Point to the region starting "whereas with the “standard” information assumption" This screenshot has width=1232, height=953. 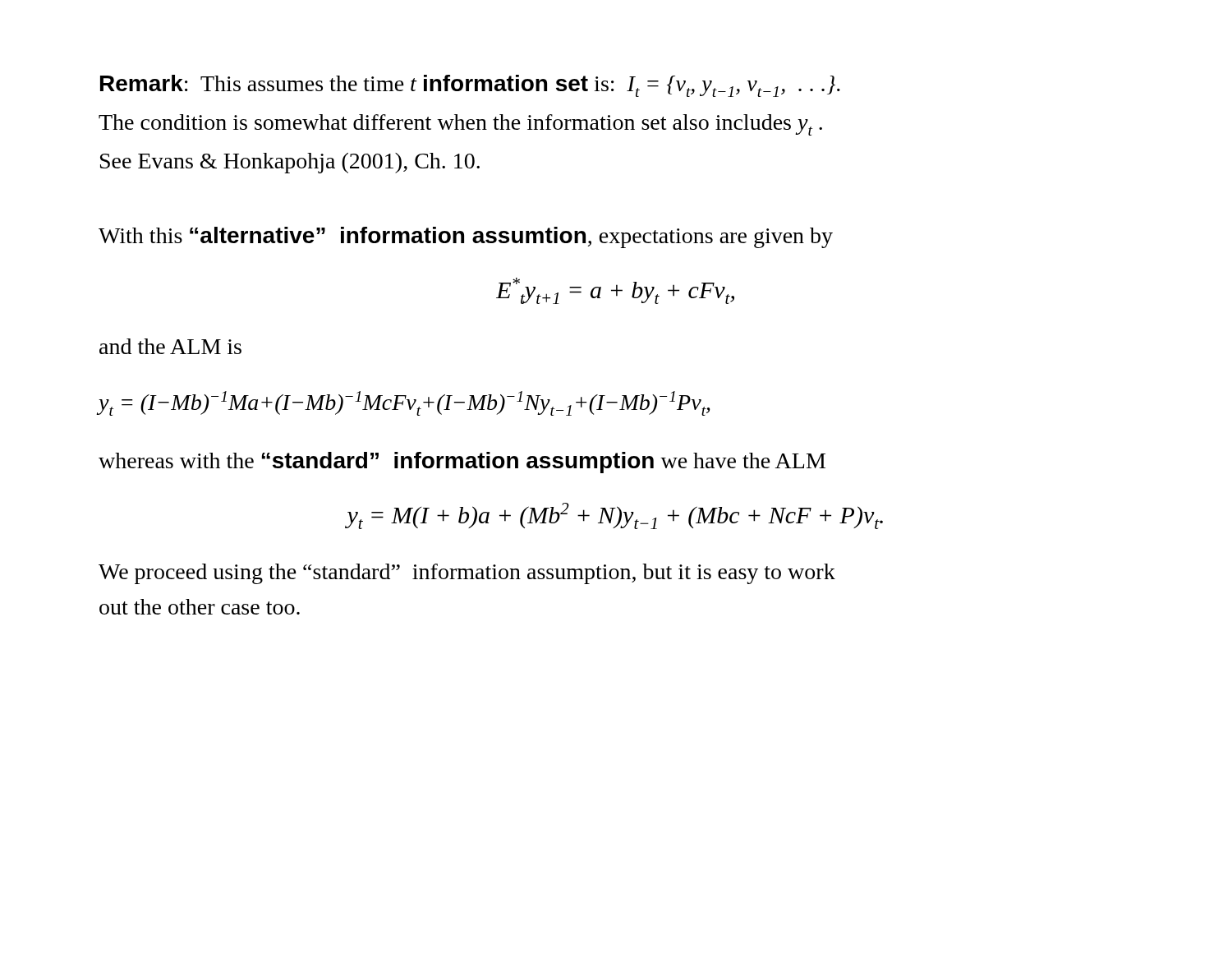coord(462,461)
